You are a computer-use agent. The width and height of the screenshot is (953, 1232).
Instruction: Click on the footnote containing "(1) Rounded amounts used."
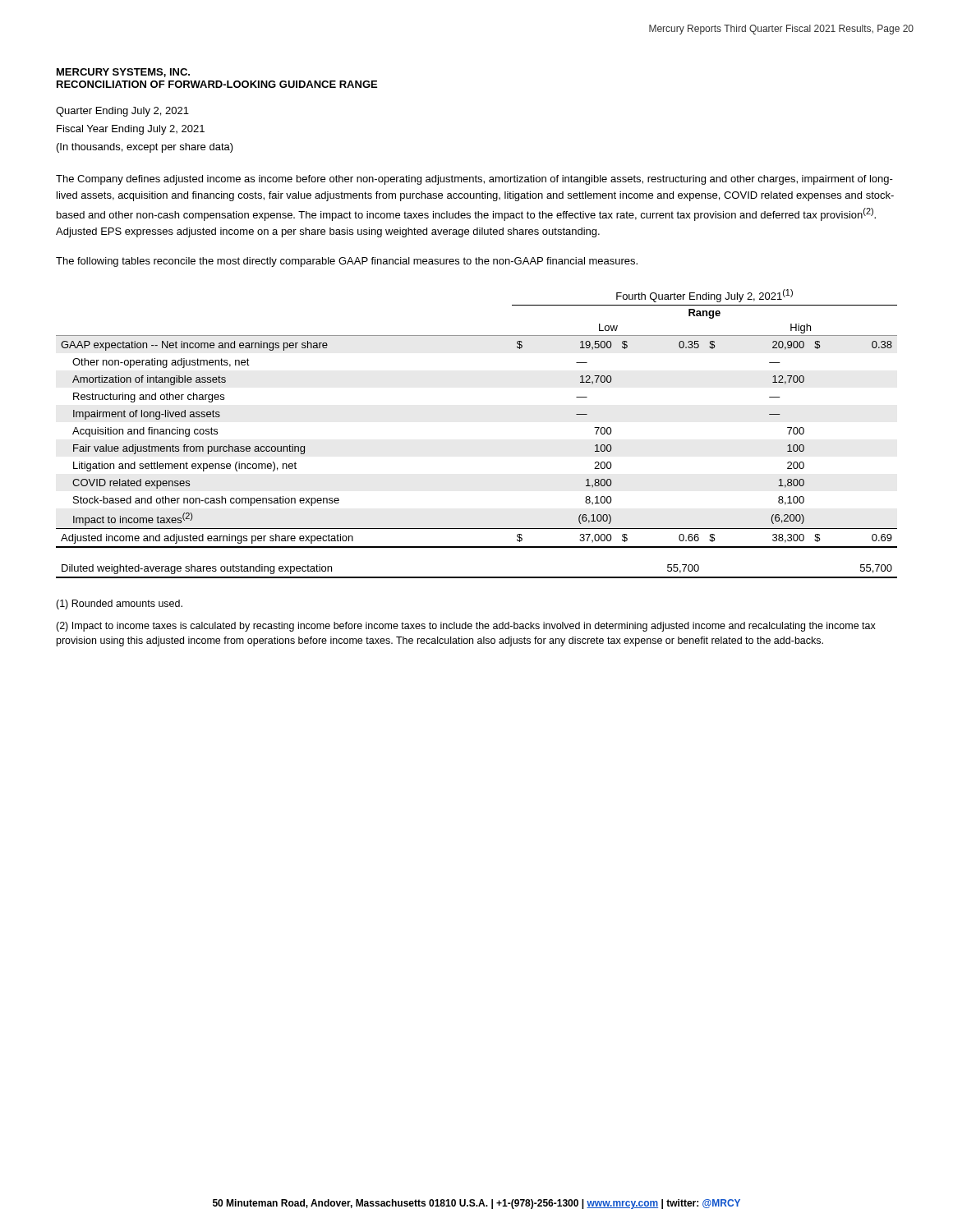tap(120, 604)
